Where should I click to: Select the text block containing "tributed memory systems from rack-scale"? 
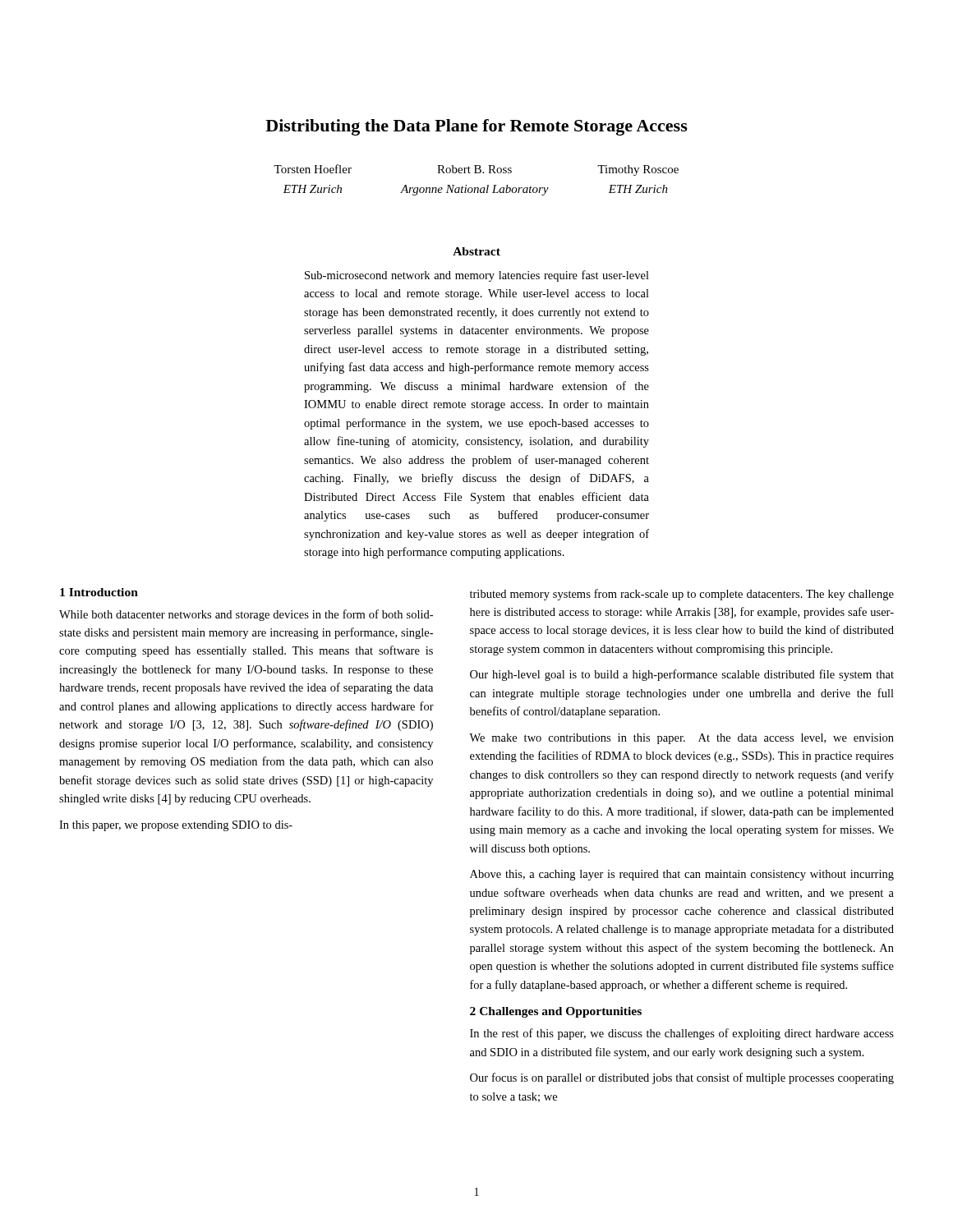(x=682, y=621)
